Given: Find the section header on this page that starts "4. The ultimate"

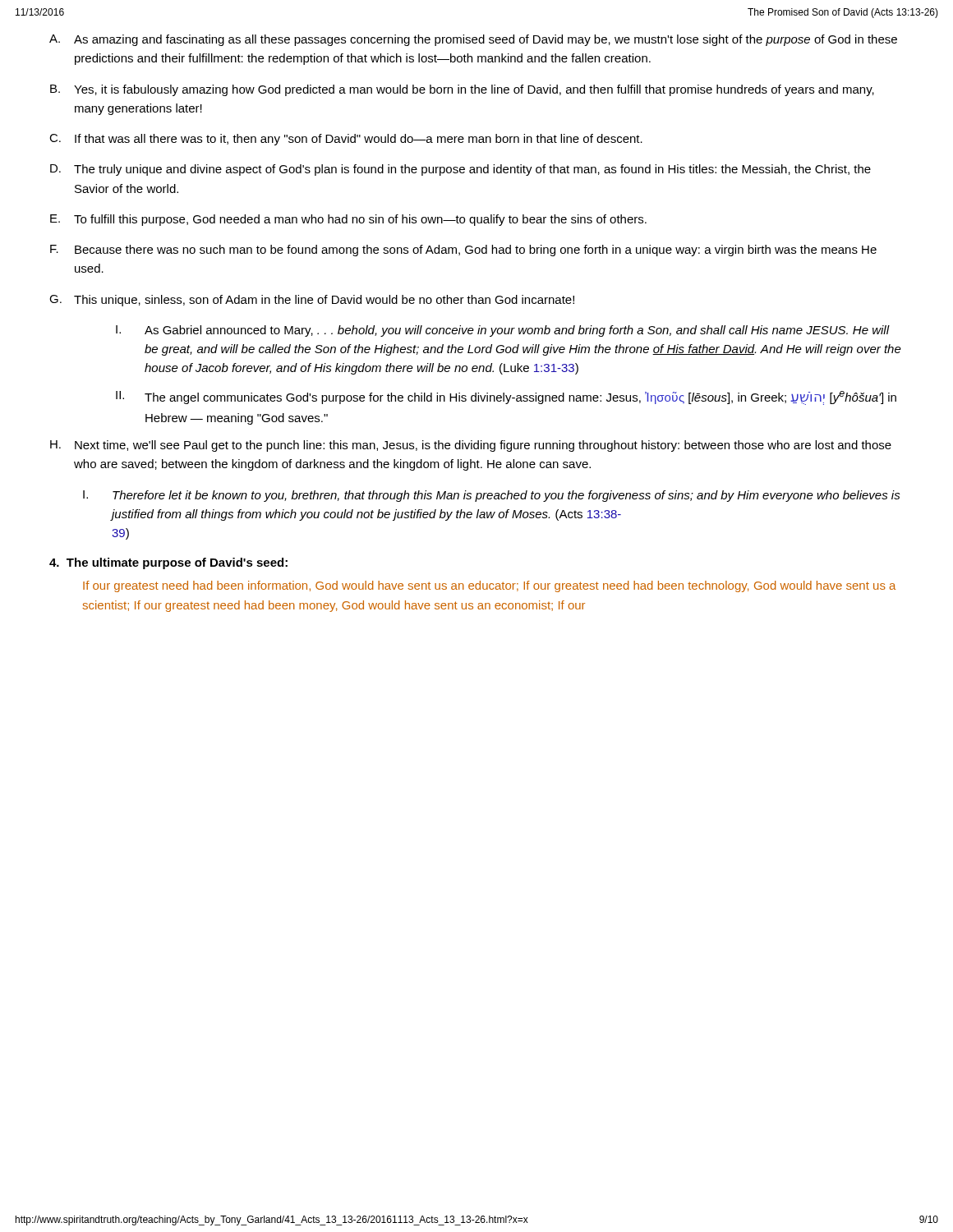Looking at the screenshot, I should tap(169, 562).
